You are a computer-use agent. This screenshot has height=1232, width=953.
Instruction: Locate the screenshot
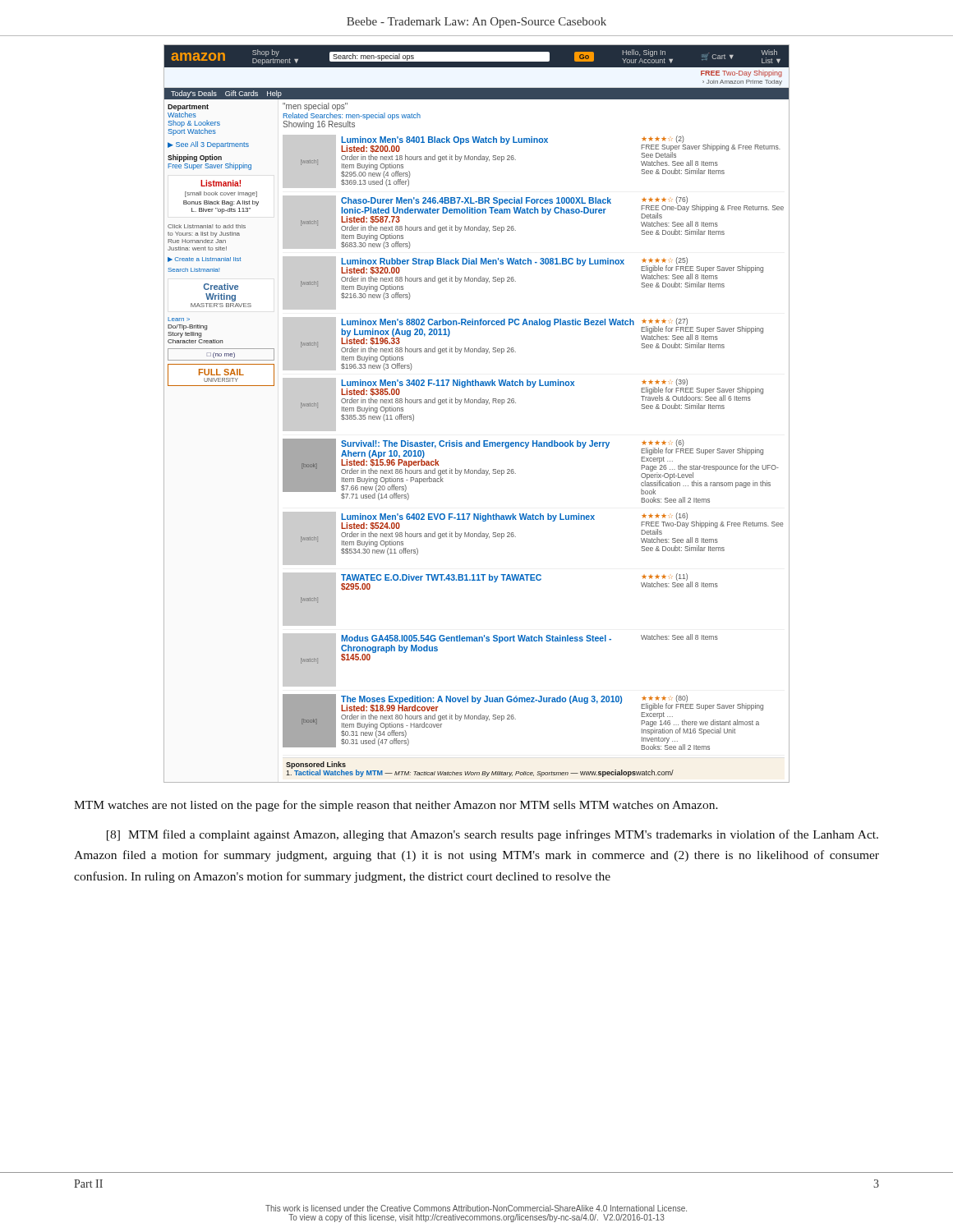[x=476, y=414]
